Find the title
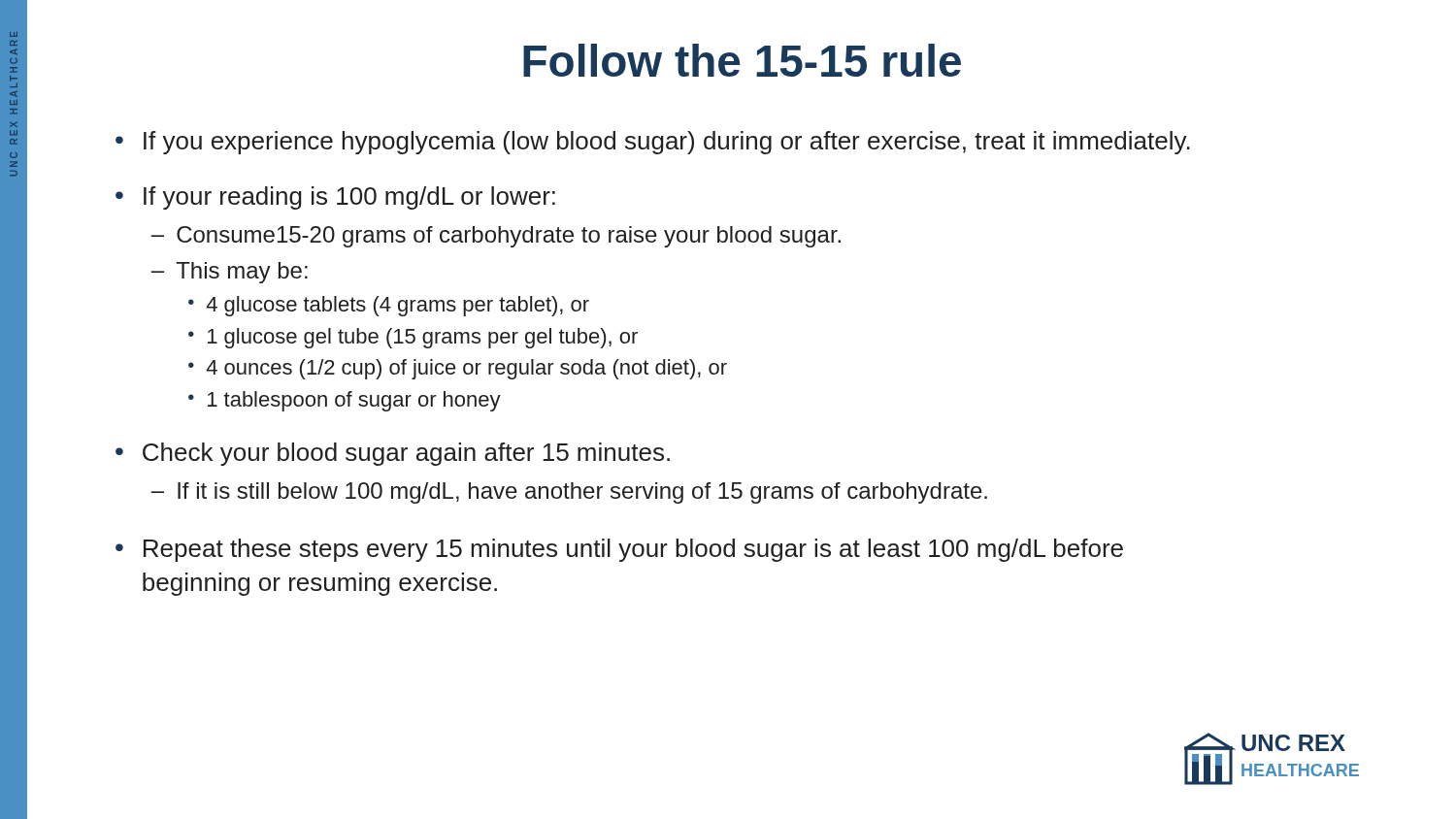 tap(742, 61)
